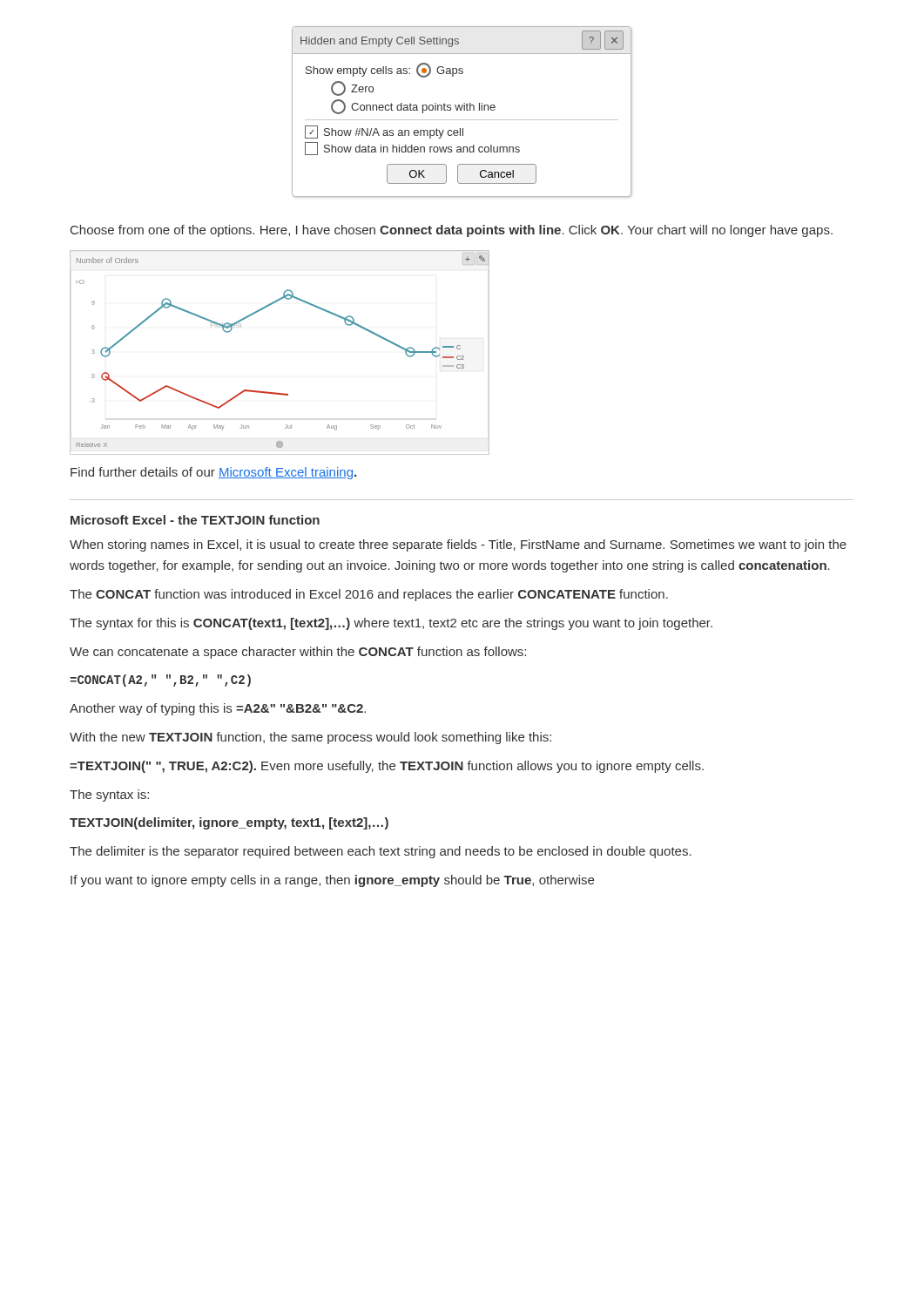The image size is (924, 1307).
Task: Find the passage starting "The delimiter is the"
Action: click(x=381, y=851)
